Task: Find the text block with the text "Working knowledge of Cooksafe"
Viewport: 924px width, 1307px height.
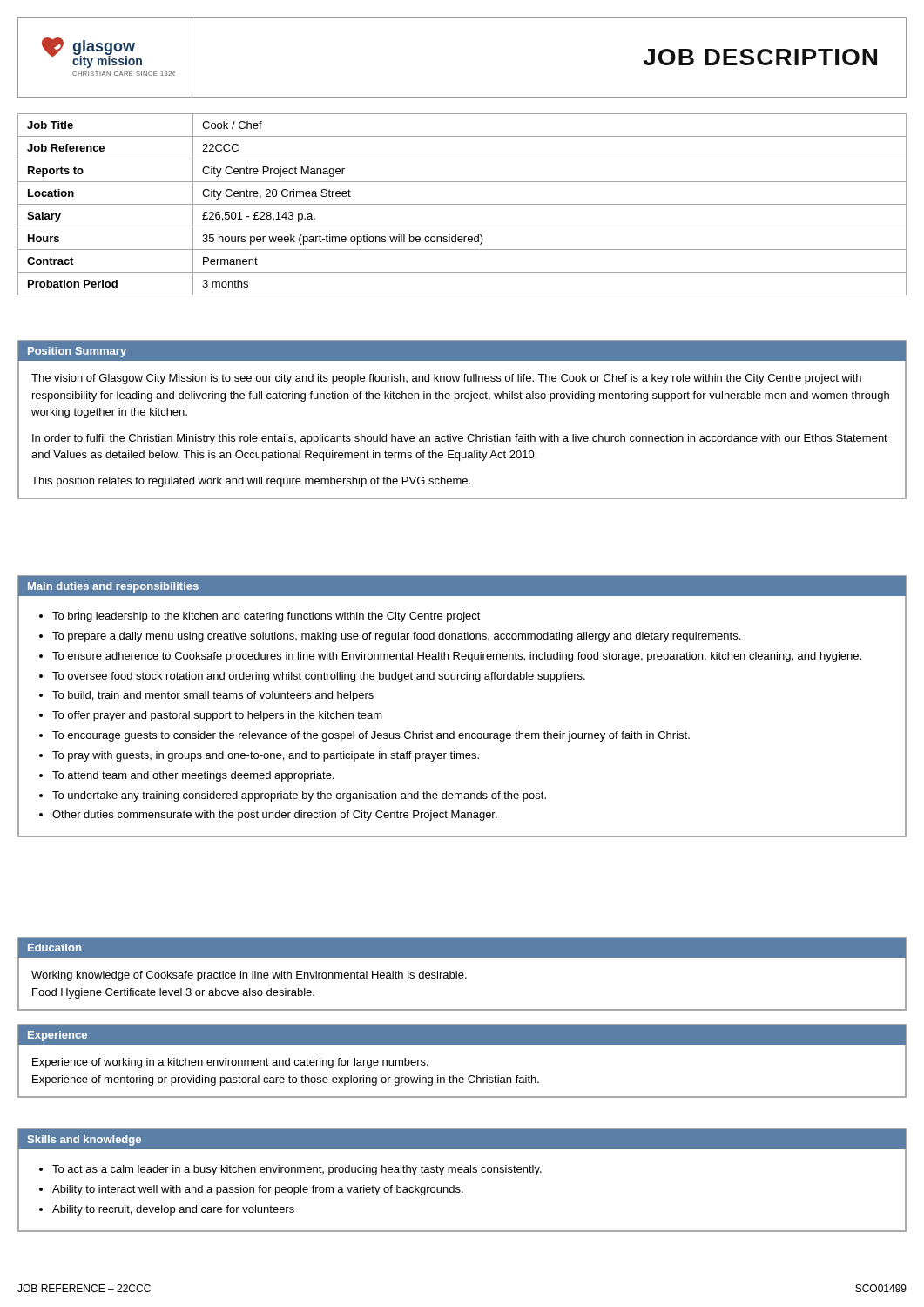Action: pos(249,983)
